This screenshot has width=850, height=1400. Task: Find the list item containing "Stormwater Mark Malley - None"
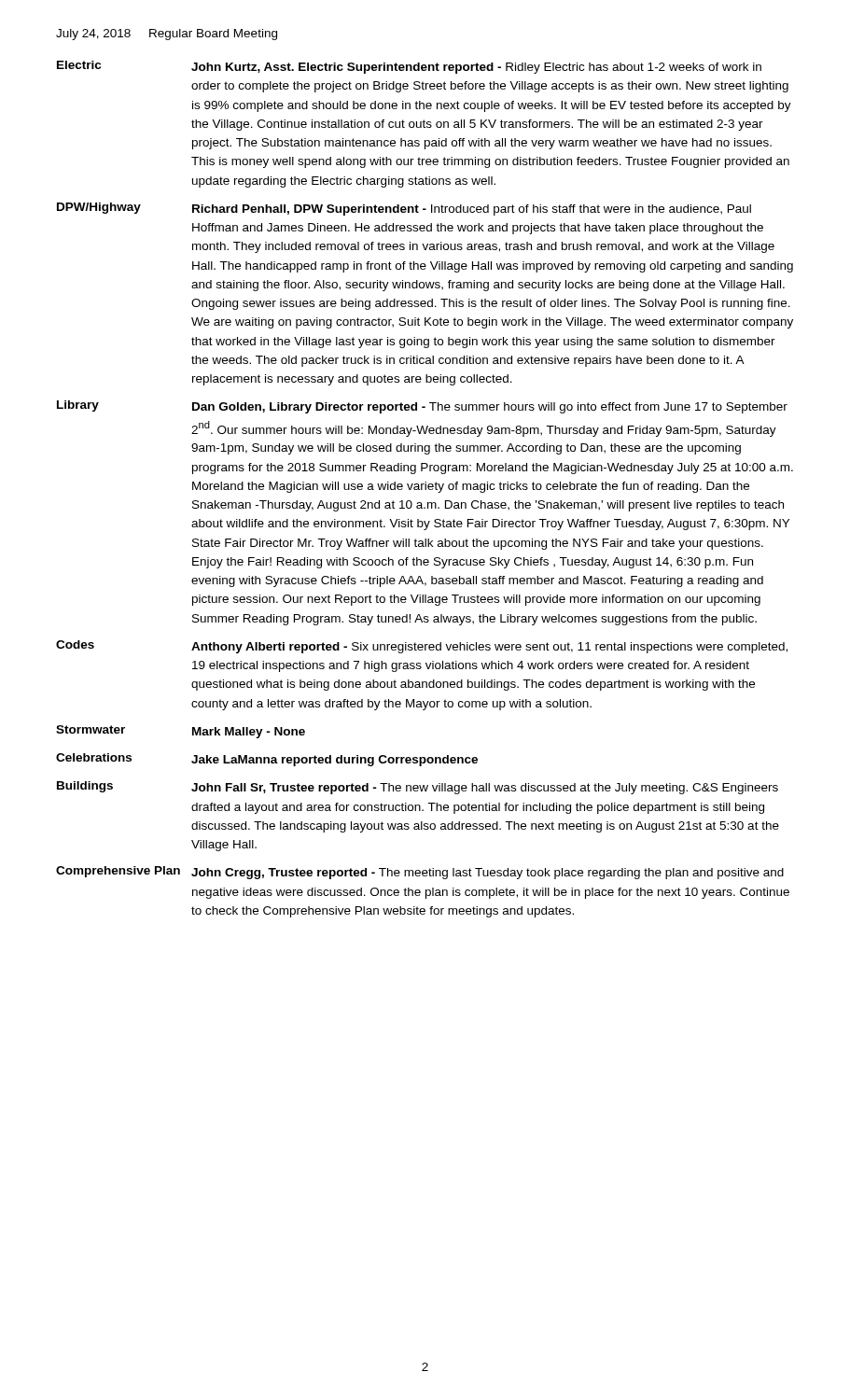click(x=86, y=731)
